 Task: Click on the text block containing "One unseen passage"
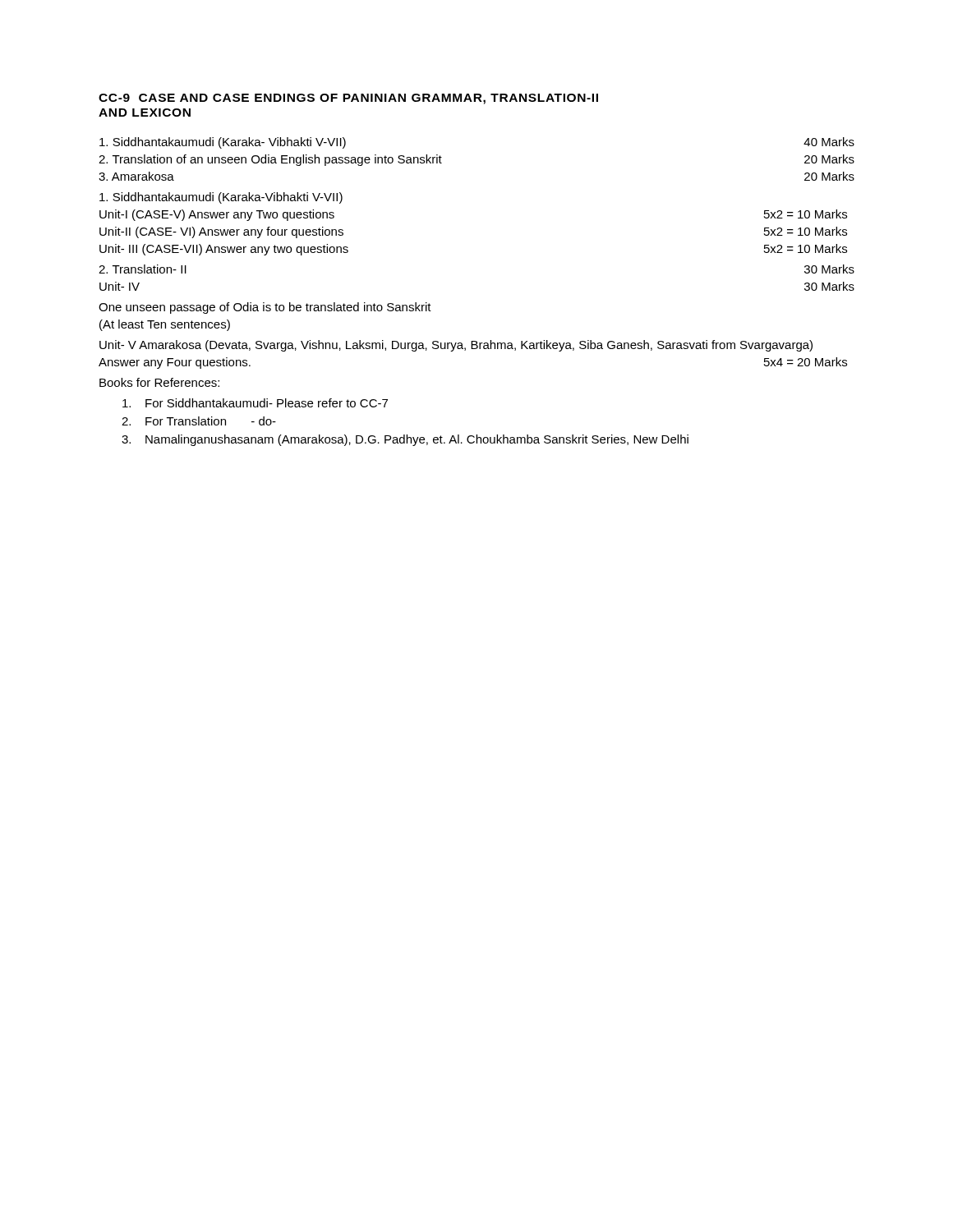[x=265, y=307]
